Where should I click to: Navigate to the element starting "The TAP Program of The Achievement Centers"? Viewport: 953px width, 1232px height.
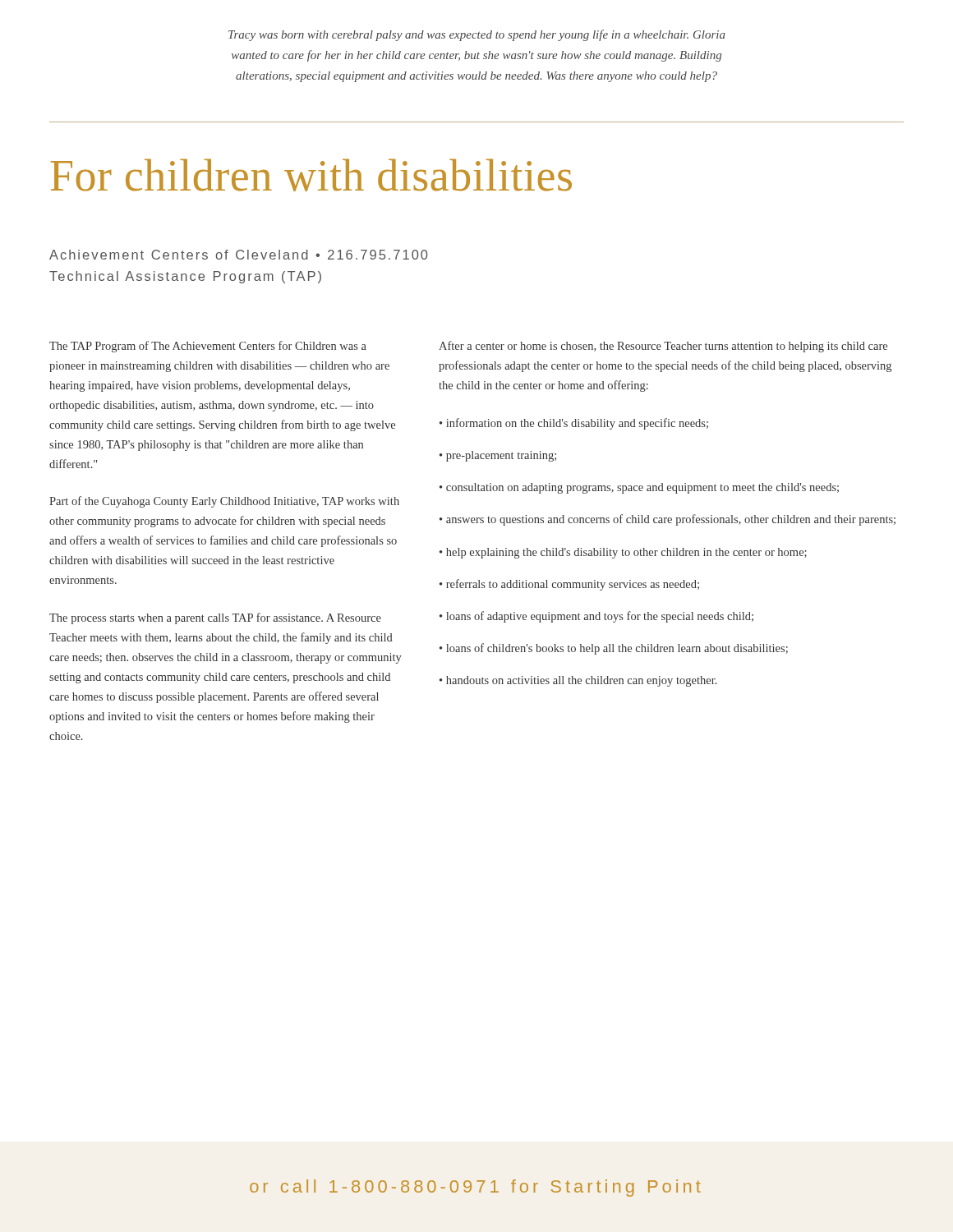click(226, 406)
